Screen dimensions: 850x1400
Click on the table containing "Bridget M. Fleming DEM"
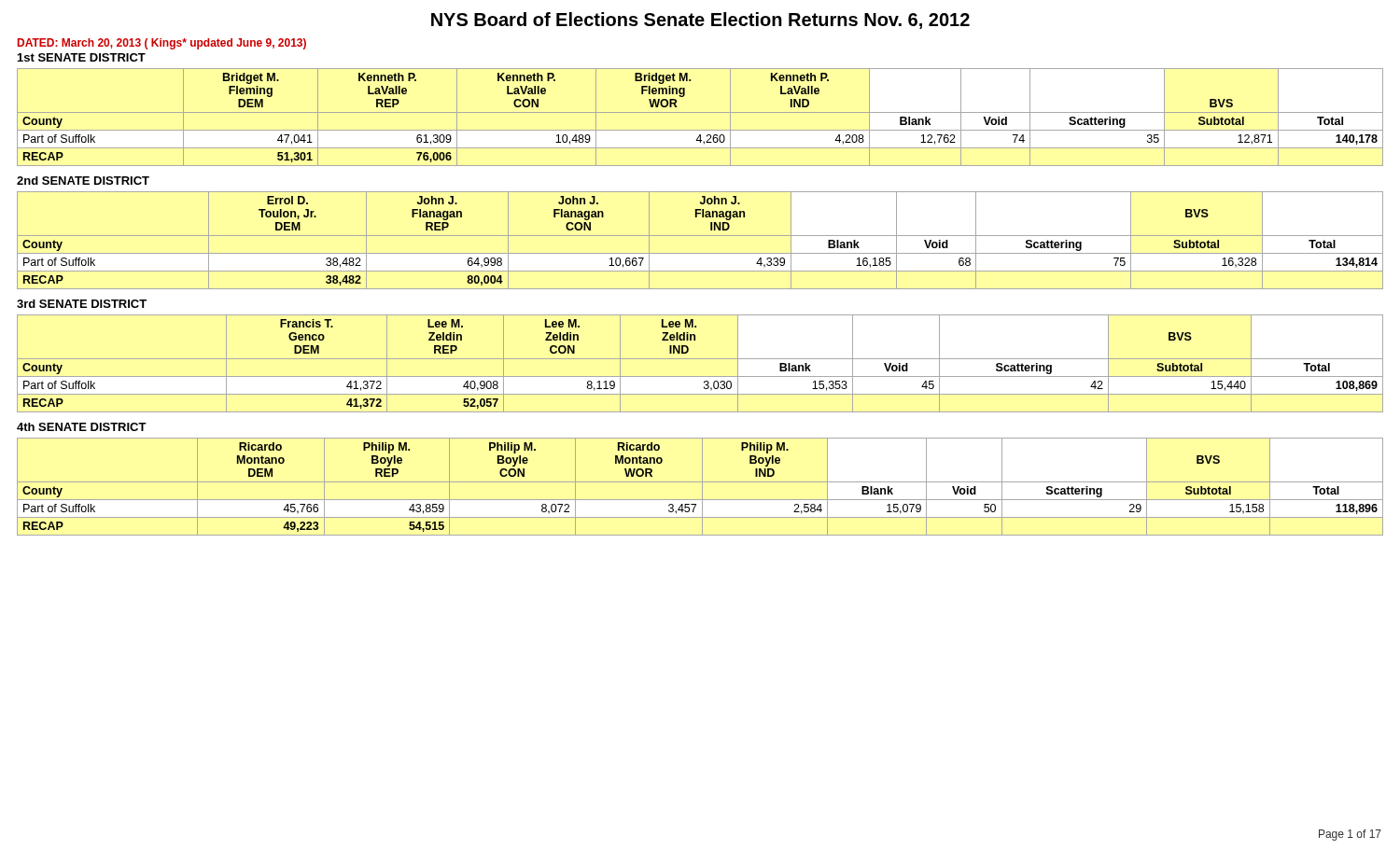click(700, 117)
